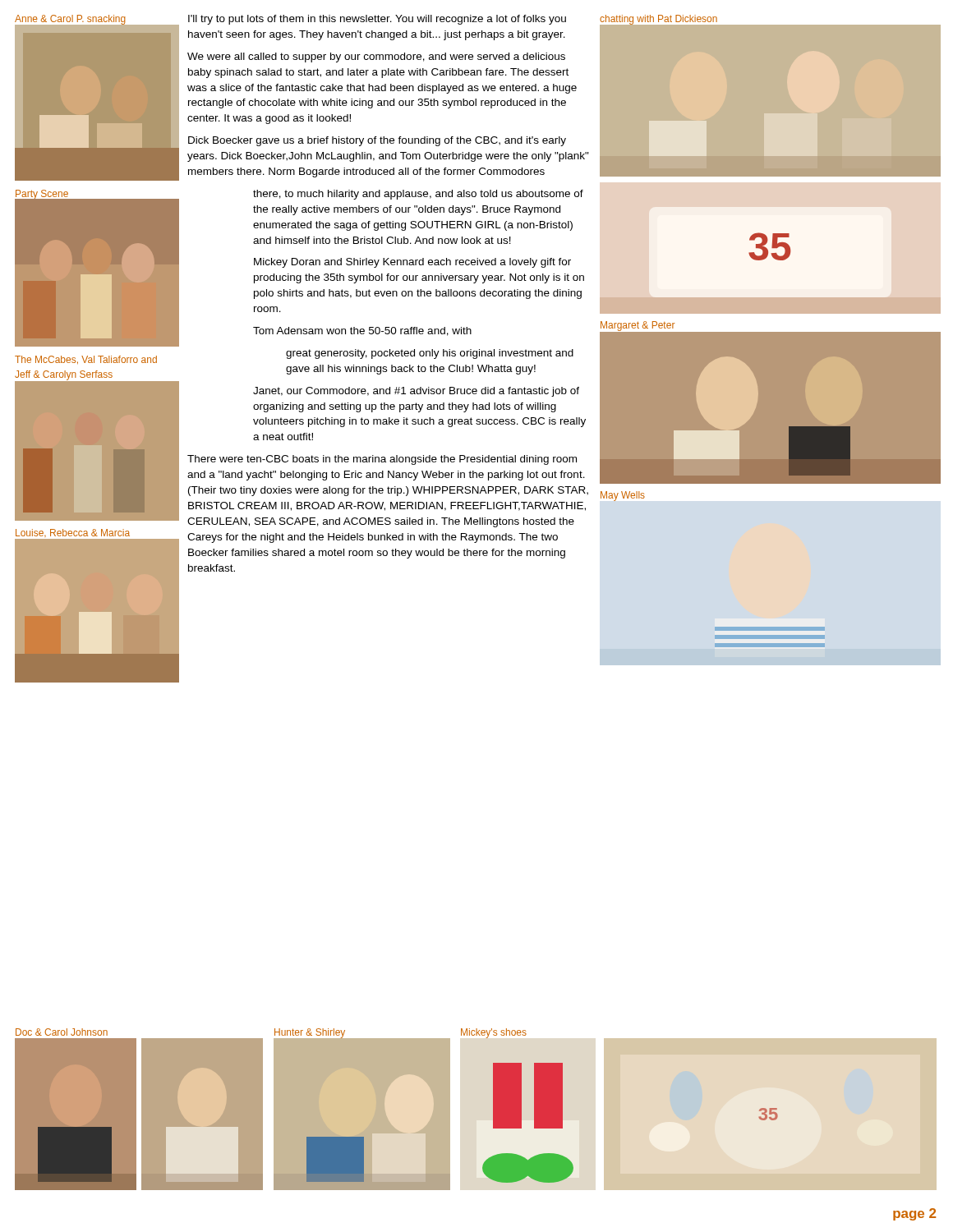Click the caption that begins "Louise, Rebecca &"
The image size is (953, 1232).
[72, 533]
